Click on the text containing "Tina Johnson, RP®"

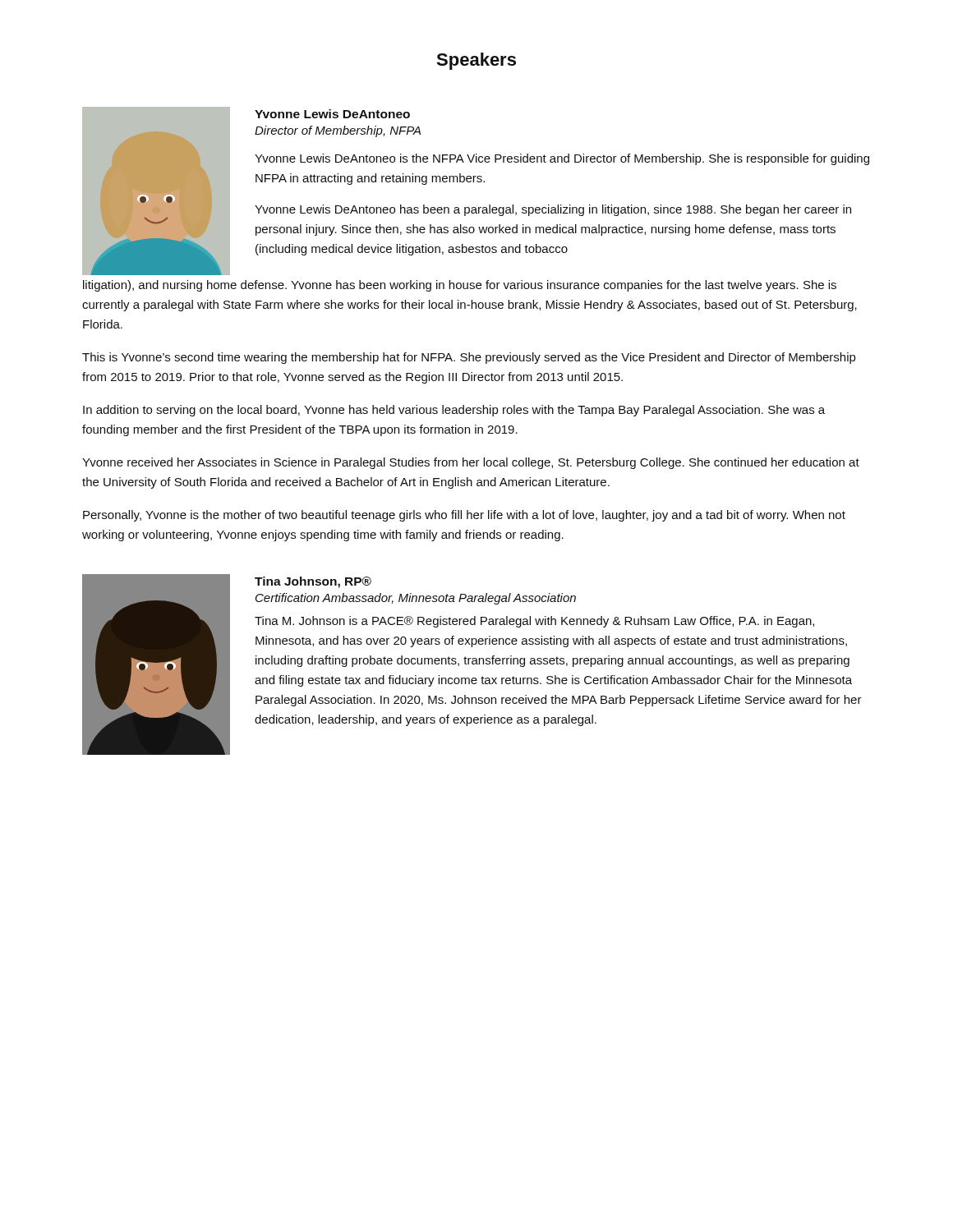tap(313, 581)
